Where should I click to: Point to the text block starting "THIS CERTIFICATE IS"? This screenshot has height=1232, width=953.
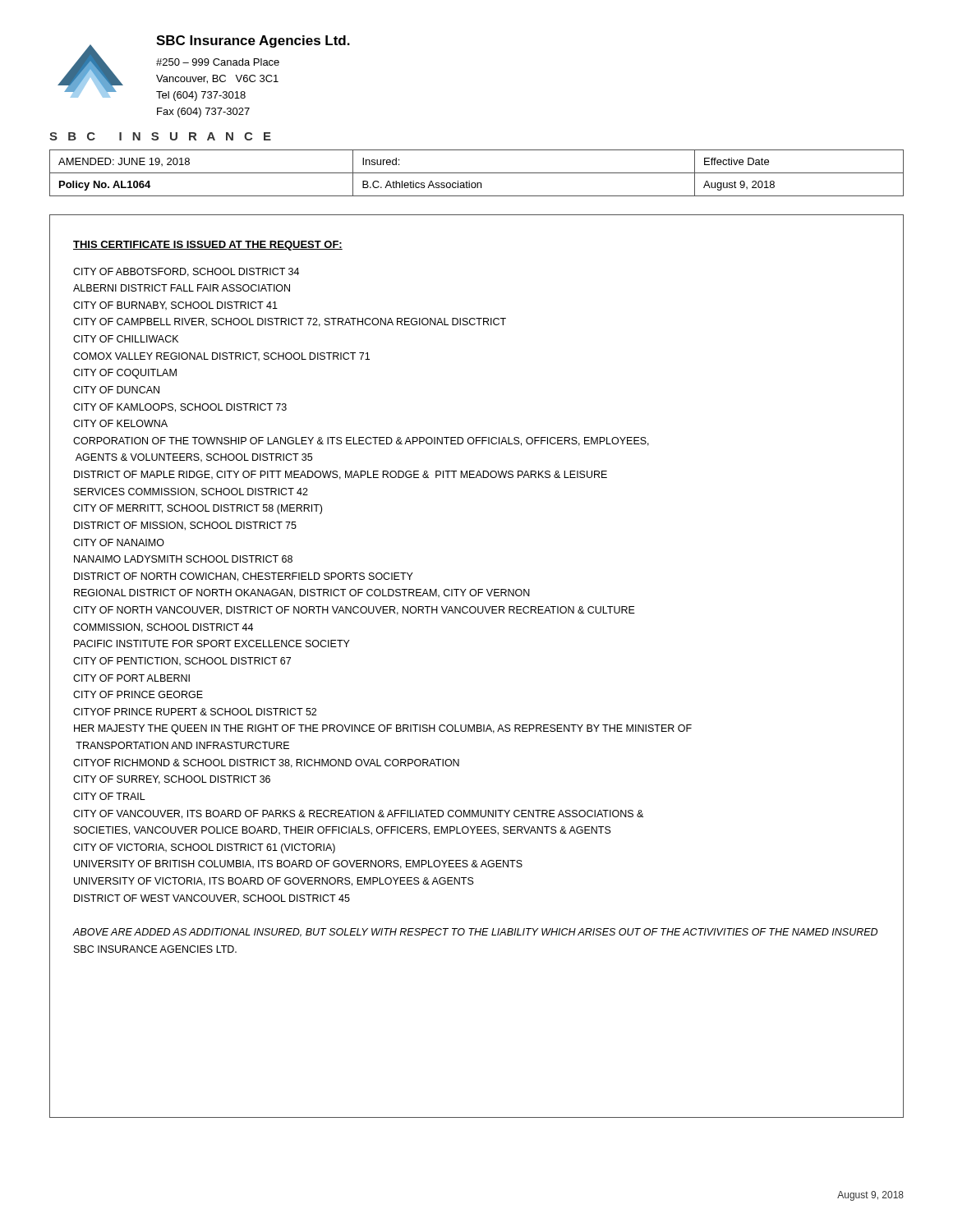(208, 244)
